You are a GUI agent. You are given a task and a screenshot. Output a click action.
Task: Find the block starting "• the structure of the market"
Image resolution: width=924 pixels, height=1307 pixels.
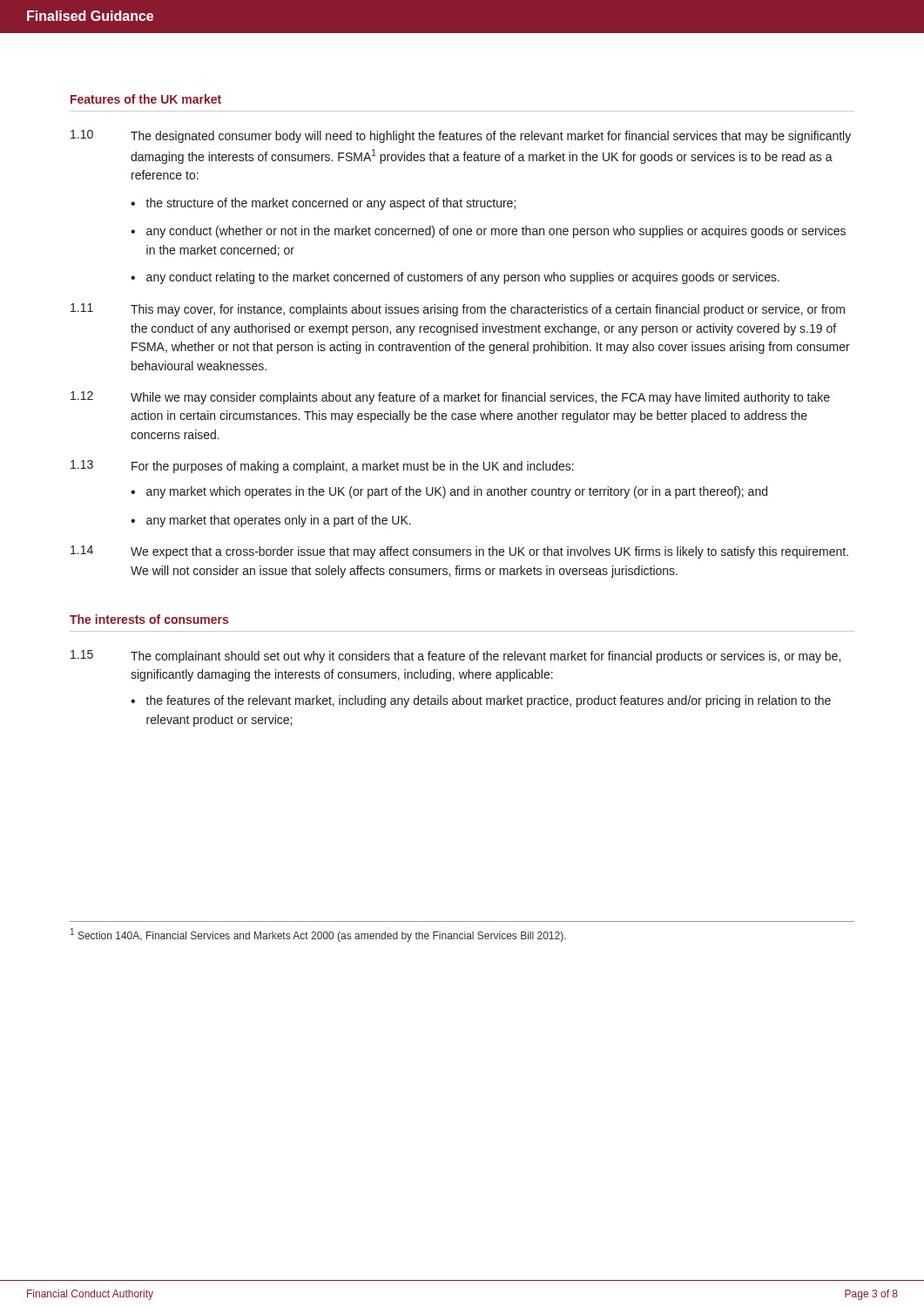pyautogui.click(x=324, y=204)
